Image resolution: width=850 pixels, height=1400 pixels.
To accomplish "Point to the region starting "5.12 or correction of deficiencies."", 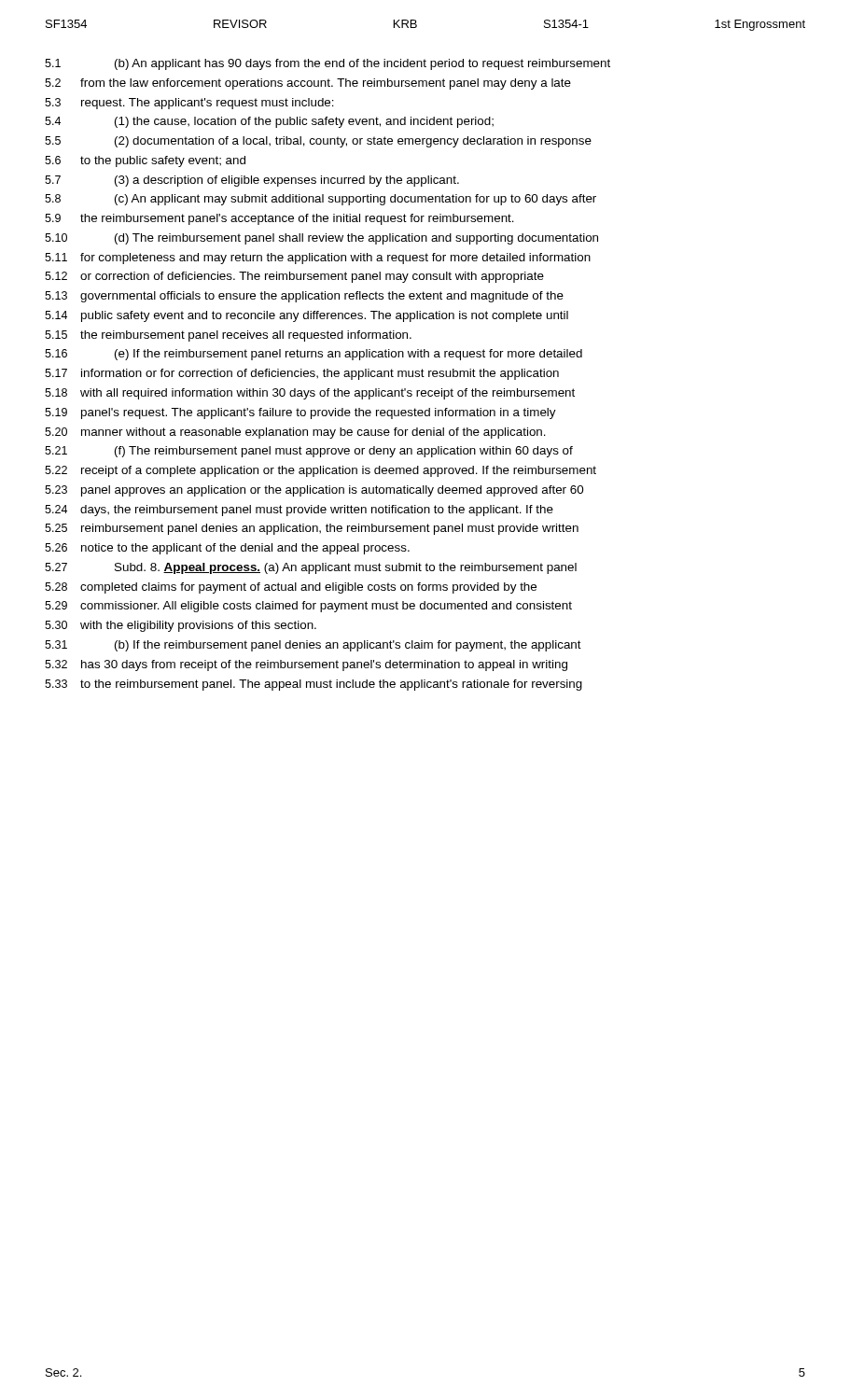I will [425, 277].
